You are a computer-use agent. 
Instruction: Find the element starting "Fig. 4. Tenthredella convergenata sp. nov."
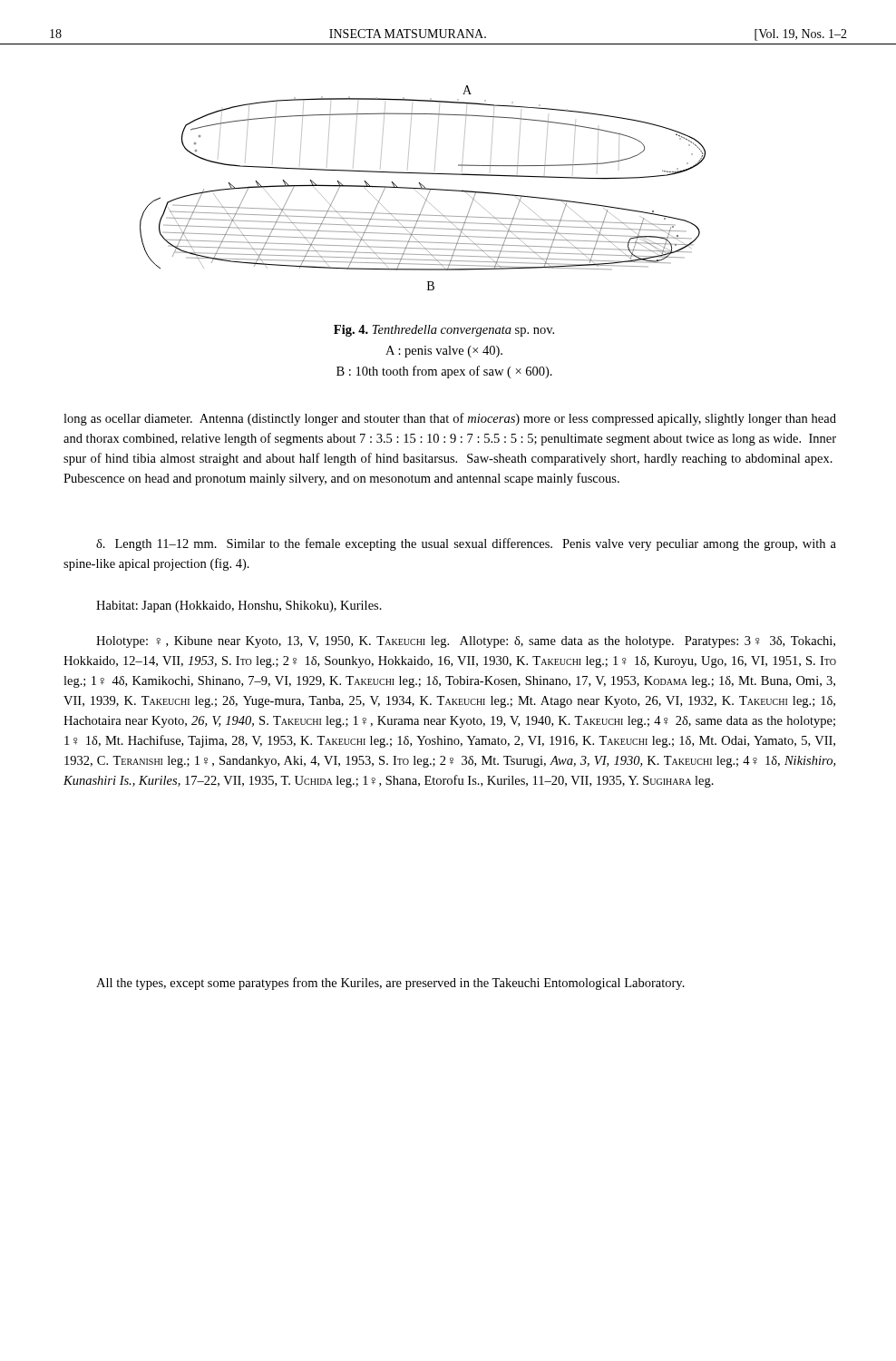click(x=444, y=350)
